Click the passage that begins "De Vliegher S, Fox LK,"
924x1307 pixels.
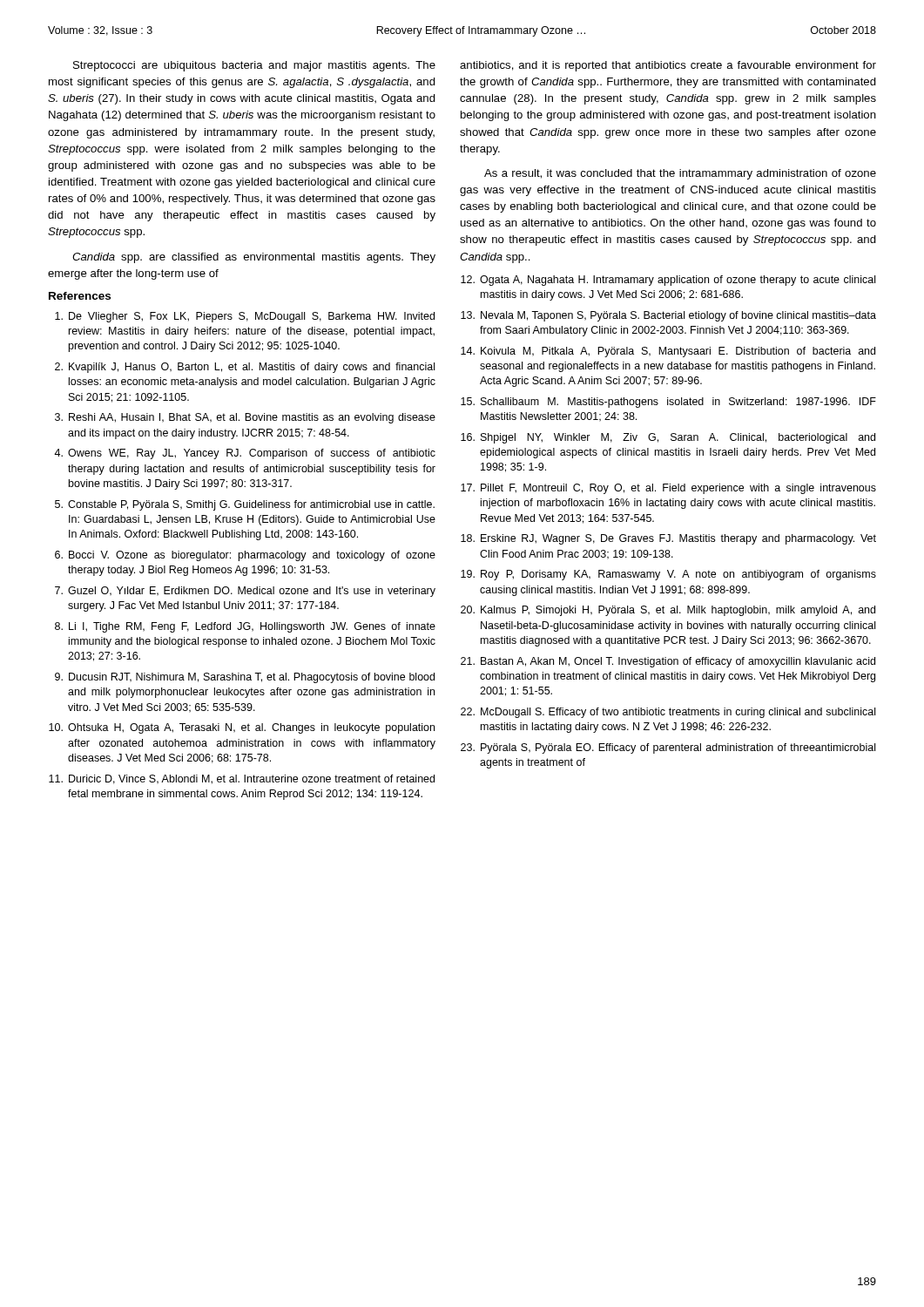[242, 332]
